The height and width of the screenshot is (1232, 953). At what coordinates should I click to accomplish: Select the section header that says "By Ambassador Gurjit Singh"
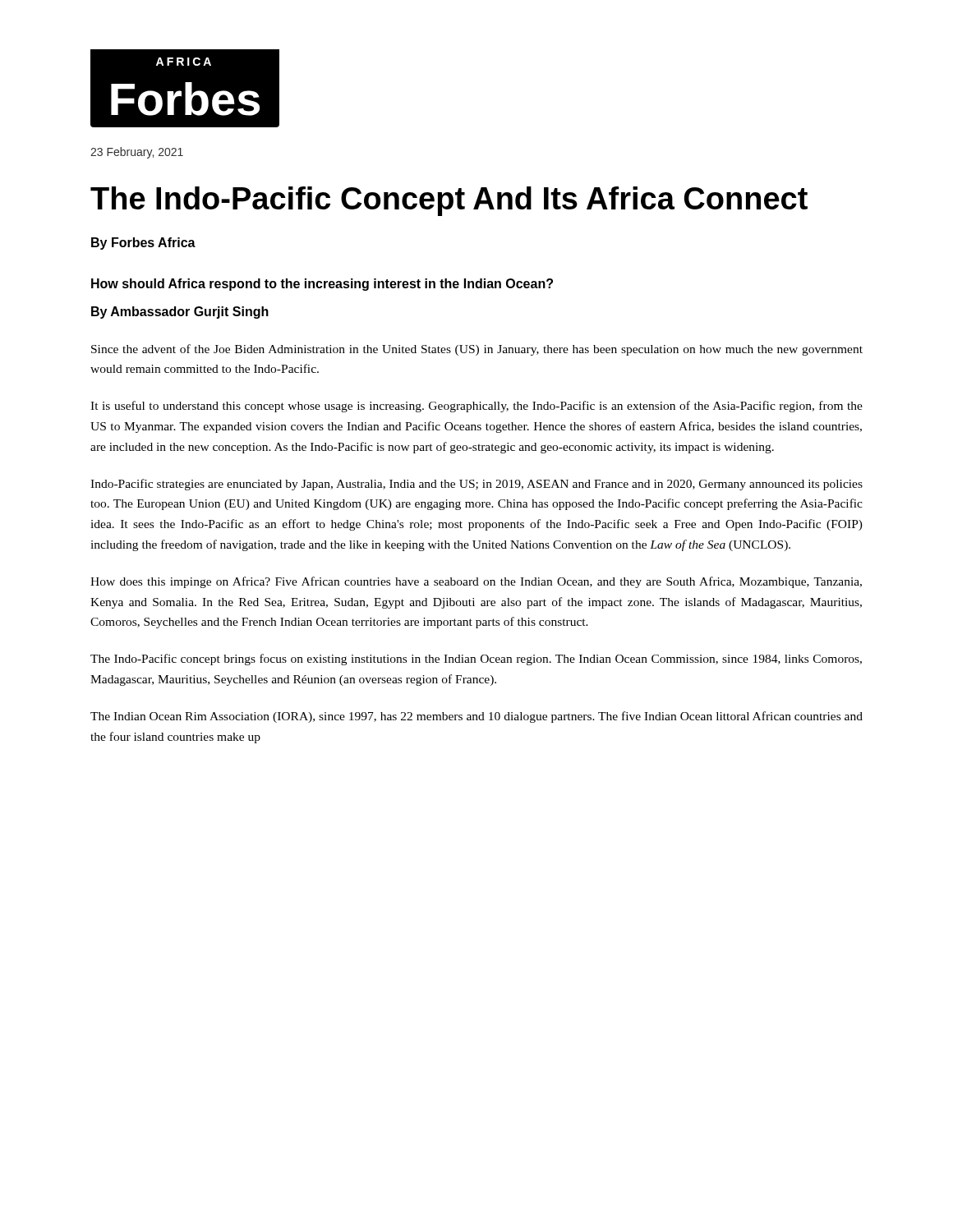(180, 311)
